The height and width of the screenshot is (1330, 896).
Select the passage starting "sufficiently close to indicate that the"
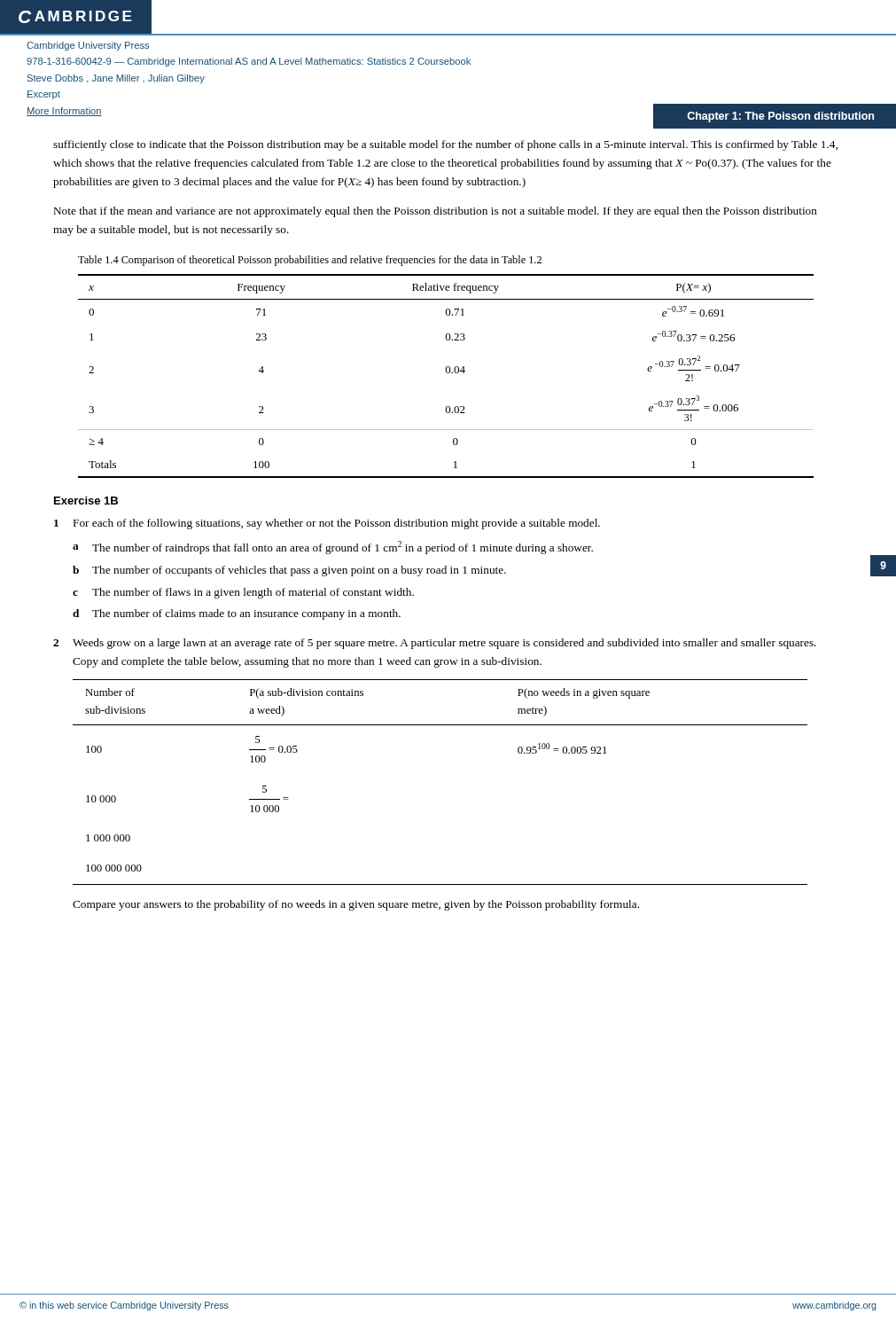[446, 163]
